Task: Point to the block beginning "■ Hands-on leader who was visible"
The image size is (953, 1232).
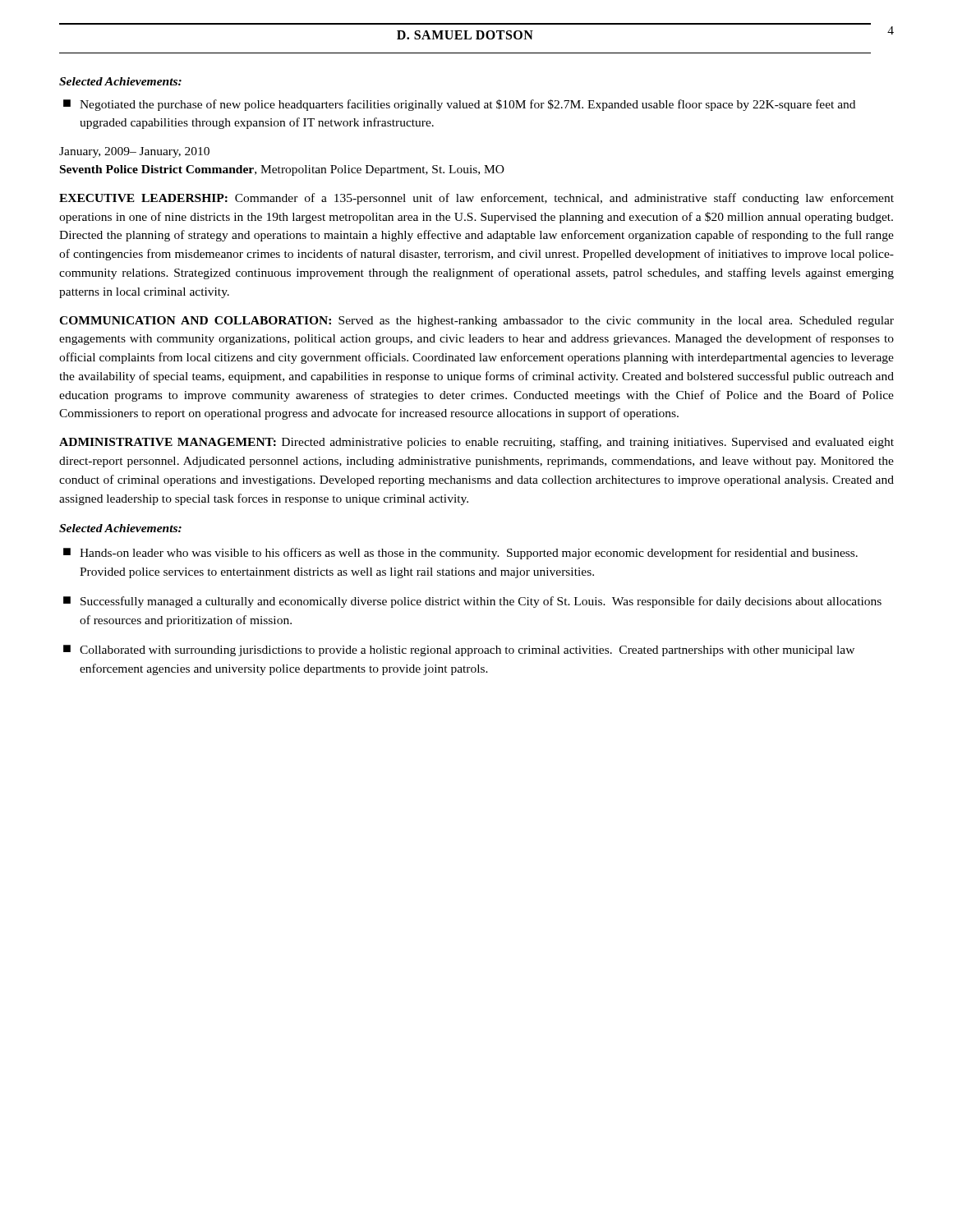Action: click(478, 562)
